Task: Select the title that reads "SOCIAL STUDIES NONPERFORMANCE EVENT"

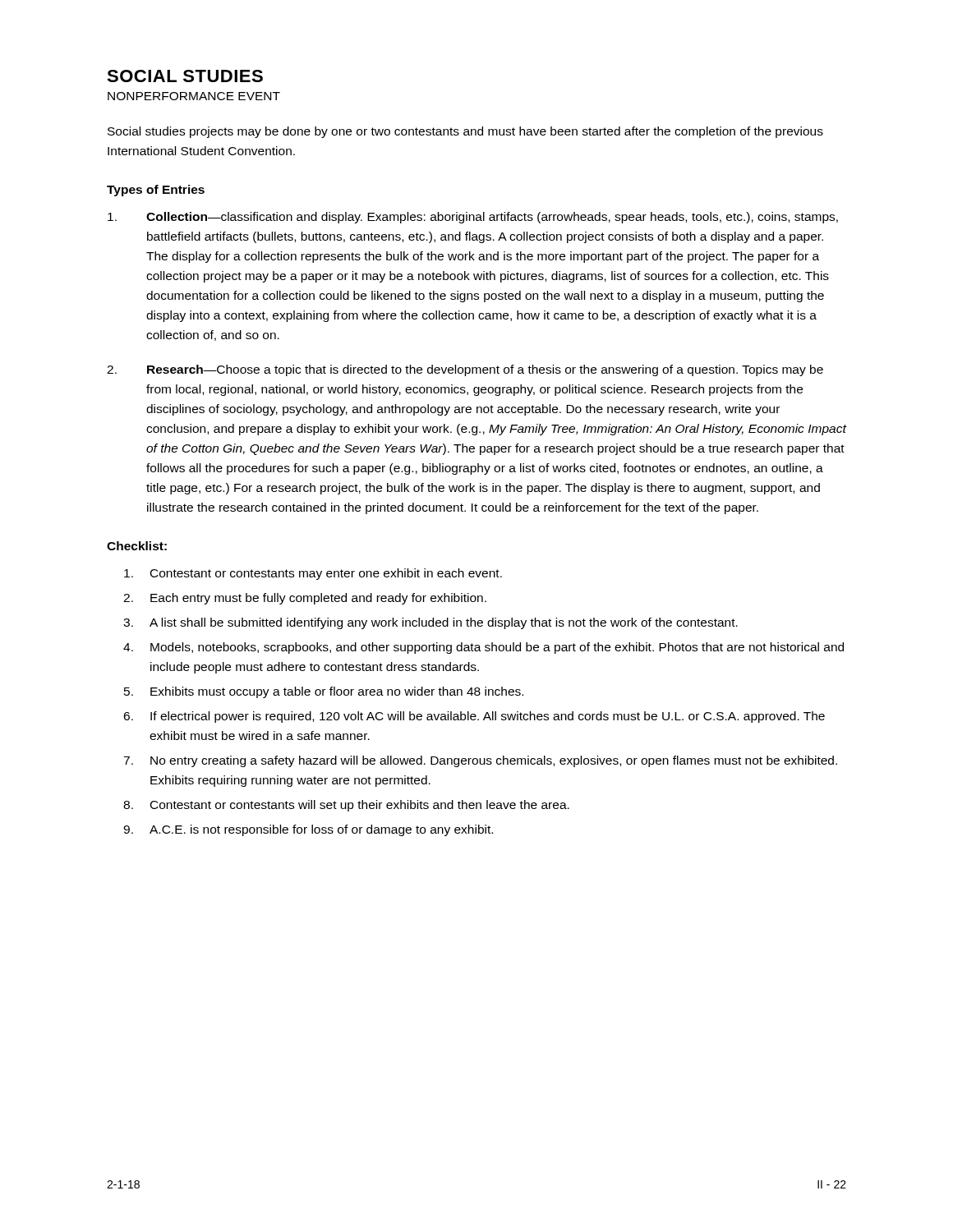Action: [185, 76]
